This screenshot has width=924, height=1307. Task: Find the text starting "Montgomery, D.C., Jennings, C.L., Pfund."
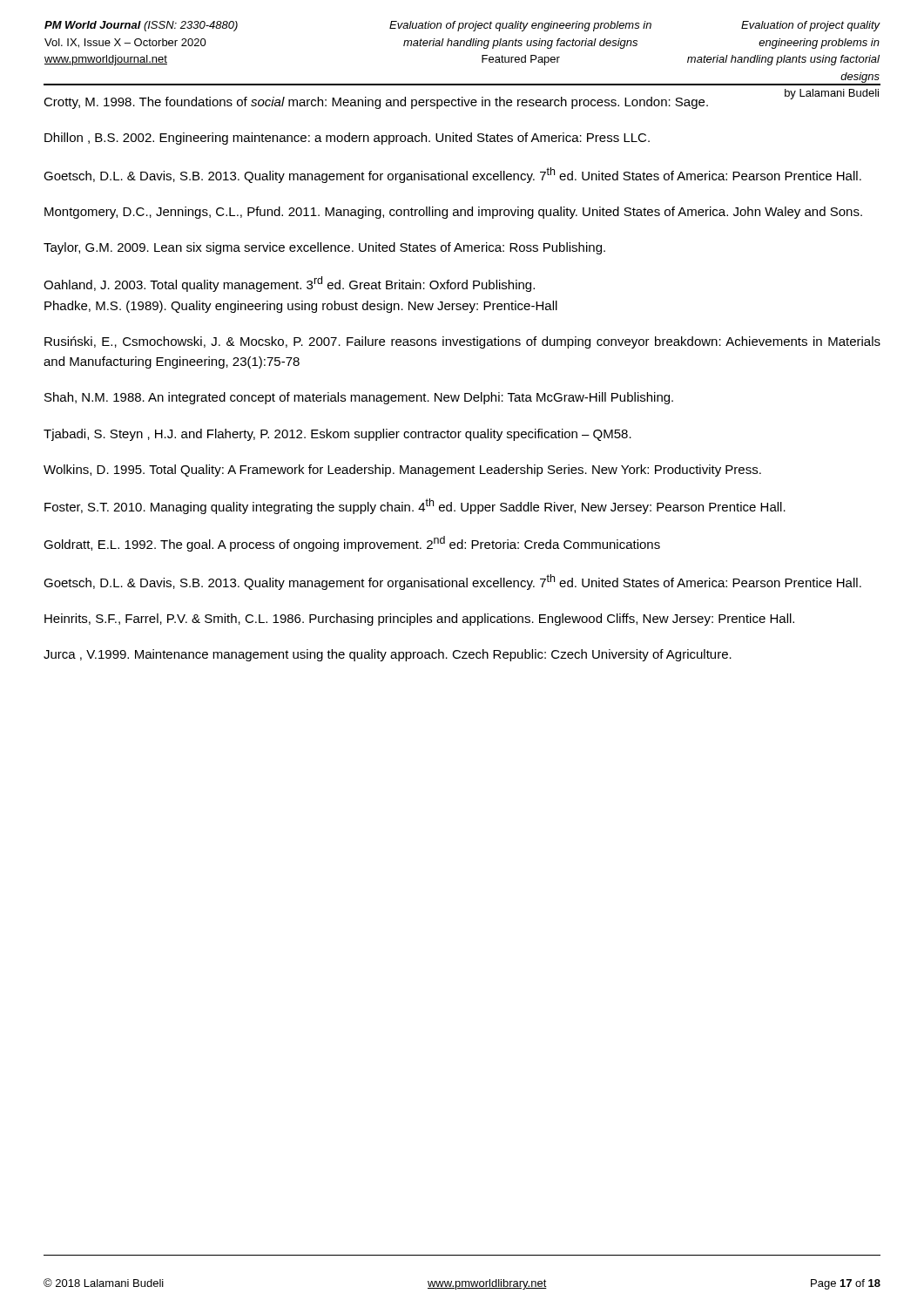[x=453, y=211]
